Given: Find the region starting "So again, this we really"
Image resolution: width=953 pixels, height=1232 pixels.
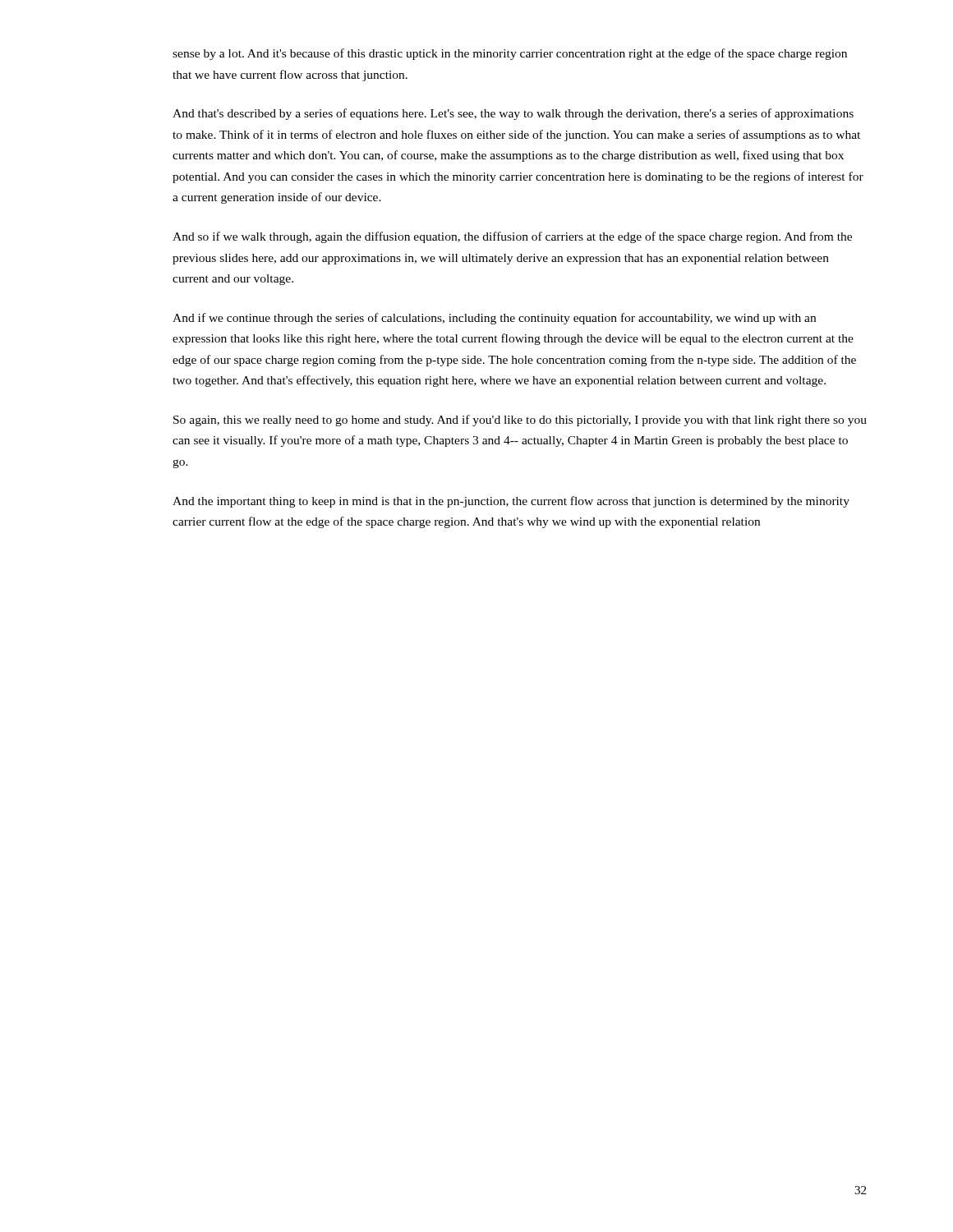Looking at the screenshot, I should click(x=520, y=440).
